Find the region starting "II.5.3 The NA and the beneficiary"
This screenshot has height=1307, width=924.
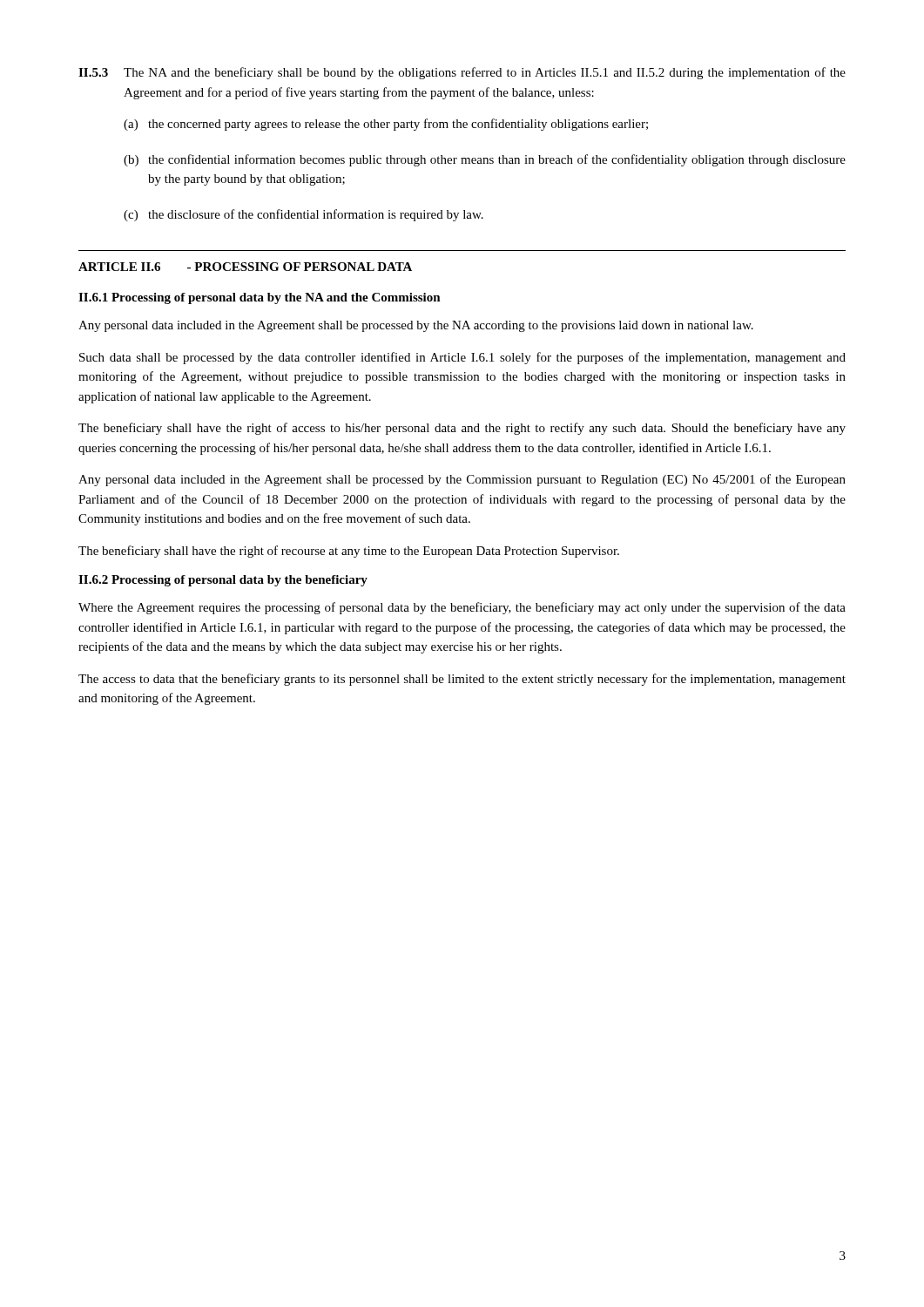click(462, 82)
